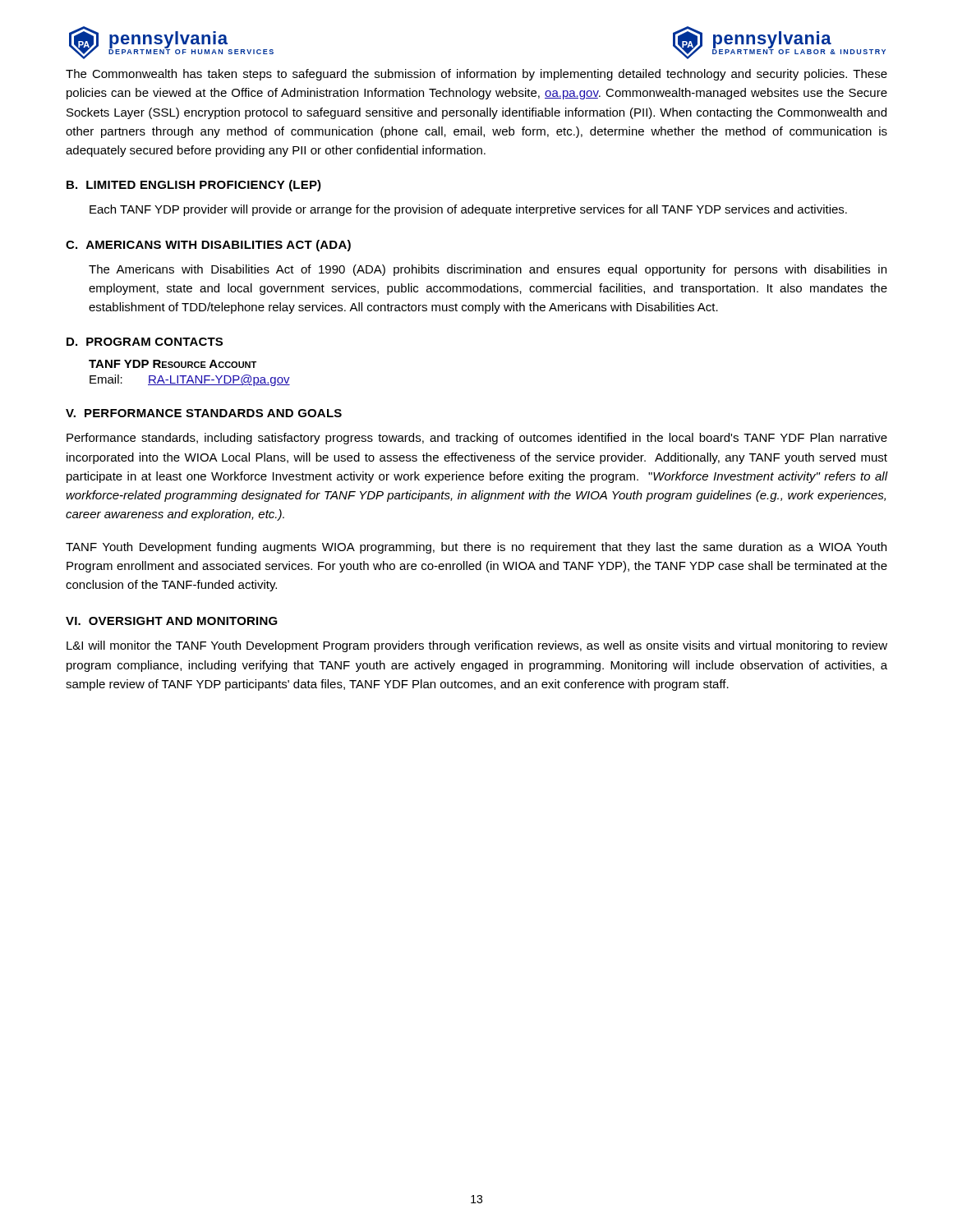Click on the section header that reads "D. Program Contacts"
The width and height of the screenshot is (953, 1232).
pos(145,341)
